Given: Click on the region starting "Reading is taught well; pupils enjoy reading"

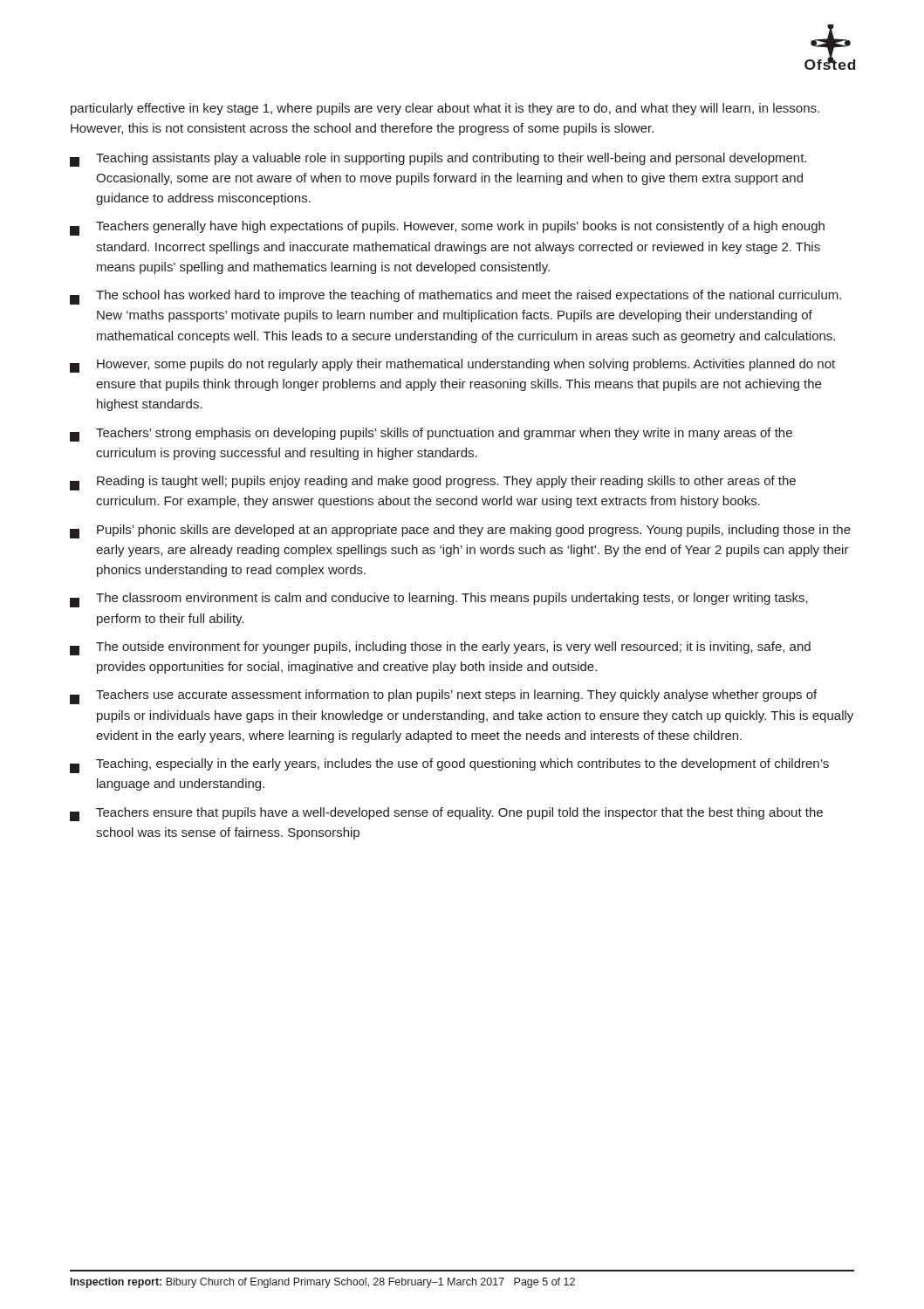Looking at the screenshot, I should tap(462, 491).
